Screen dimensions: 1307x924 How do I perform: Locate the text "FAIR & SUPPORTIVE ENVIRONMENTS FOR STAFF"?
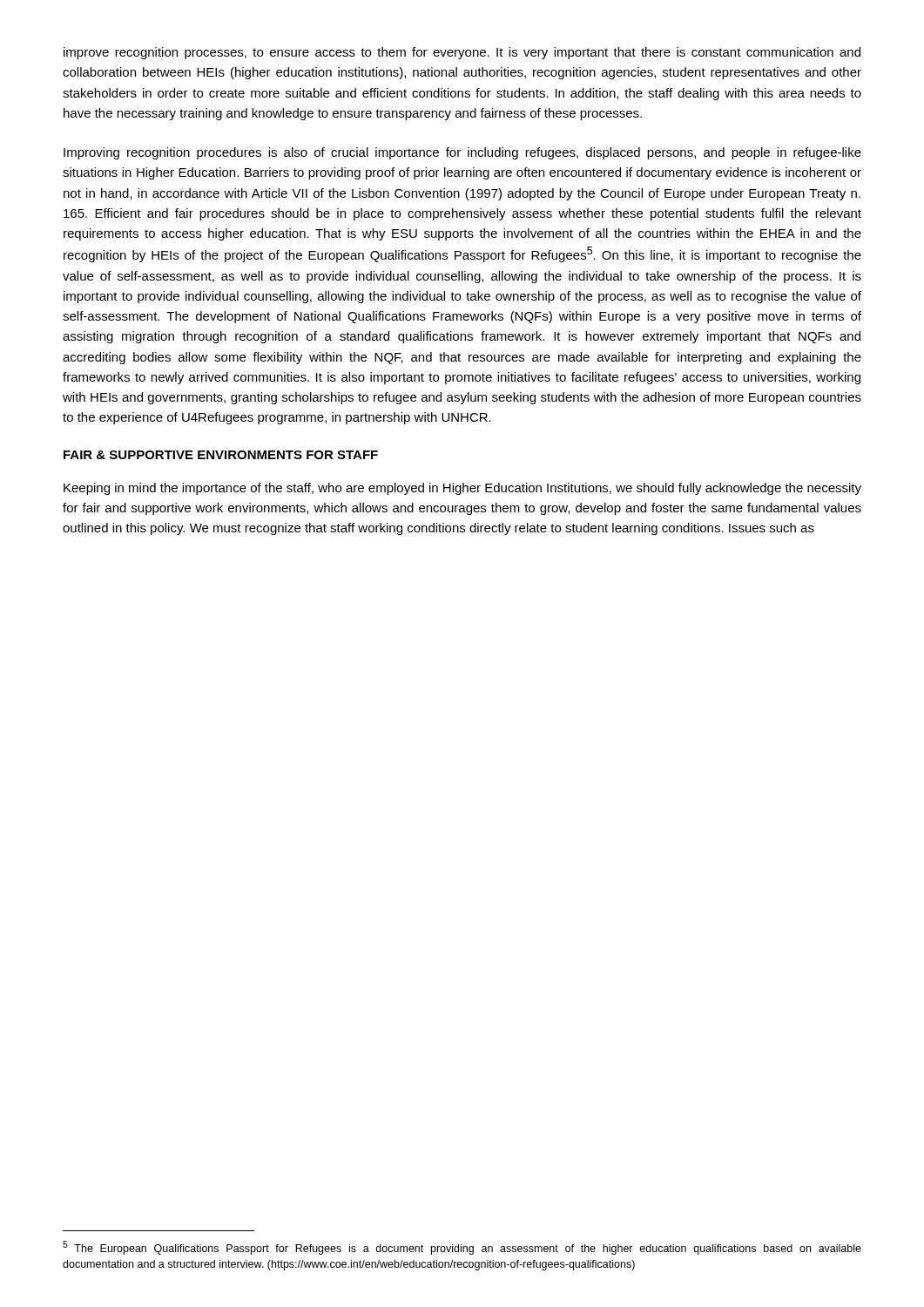[x=220, y=454]
